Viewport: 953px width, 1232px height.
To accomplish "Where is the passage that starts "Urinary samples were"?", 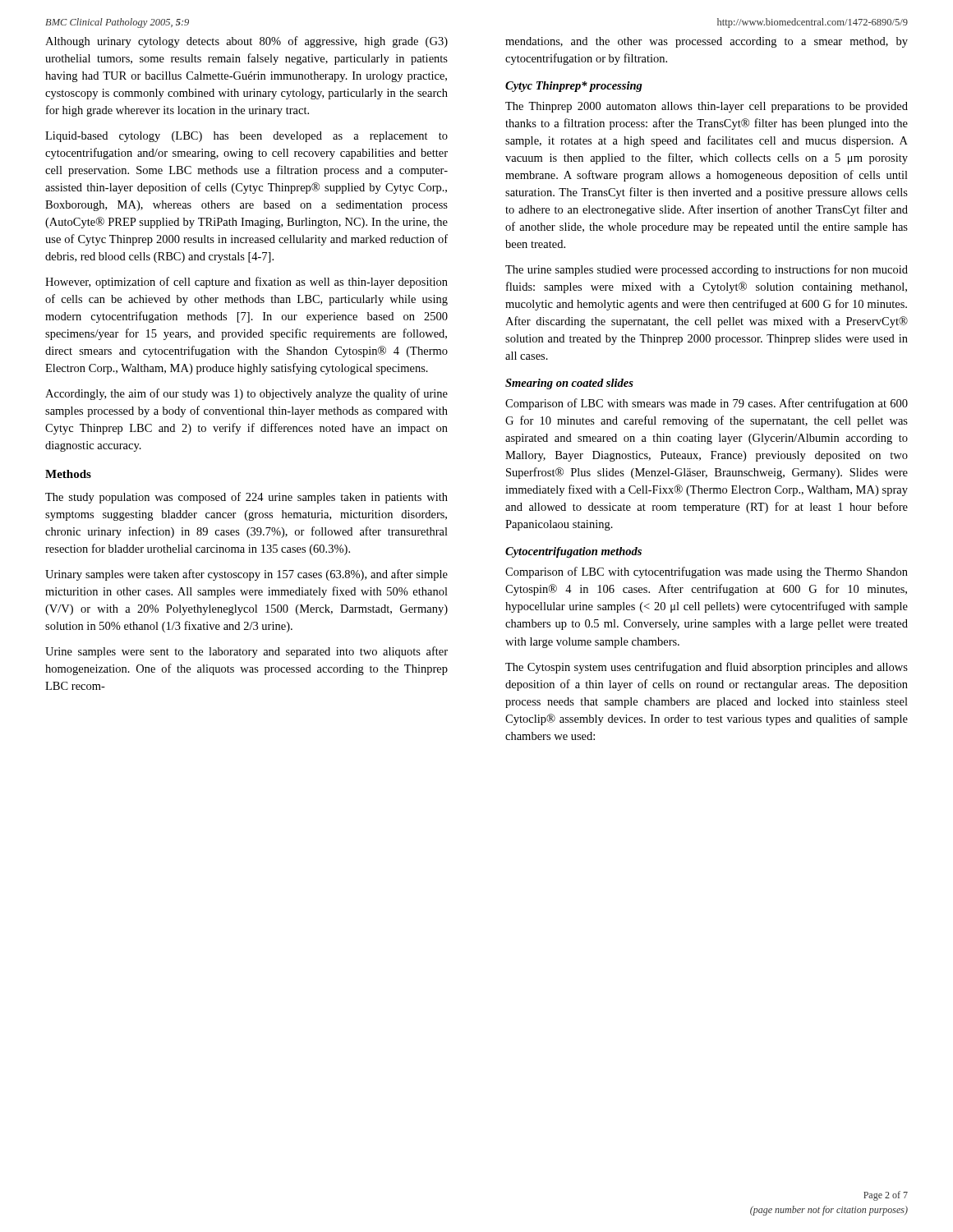I will click(246, 601).
